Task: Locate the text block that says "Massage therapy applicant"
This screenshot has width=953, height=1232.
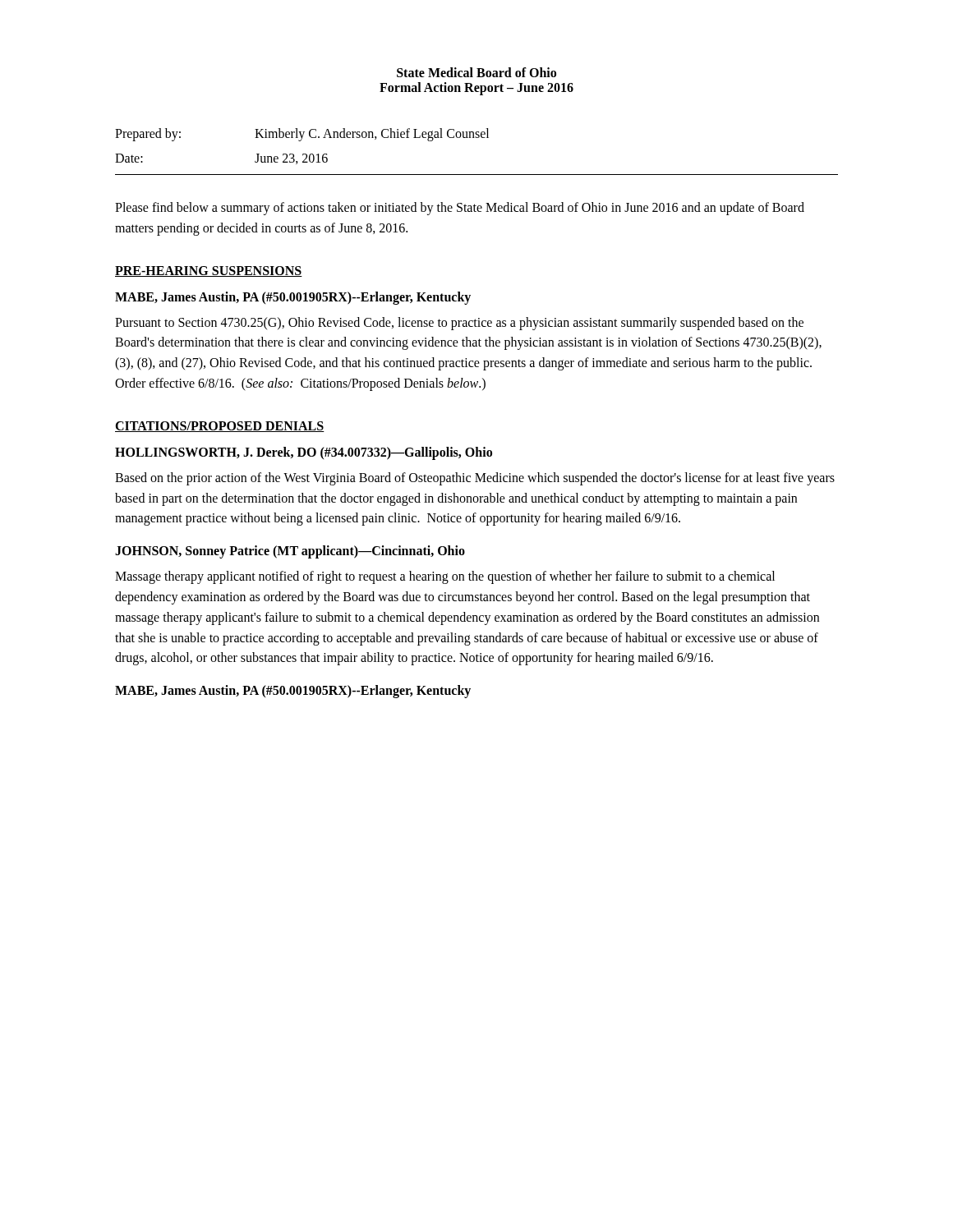Action: pos(467,617)
